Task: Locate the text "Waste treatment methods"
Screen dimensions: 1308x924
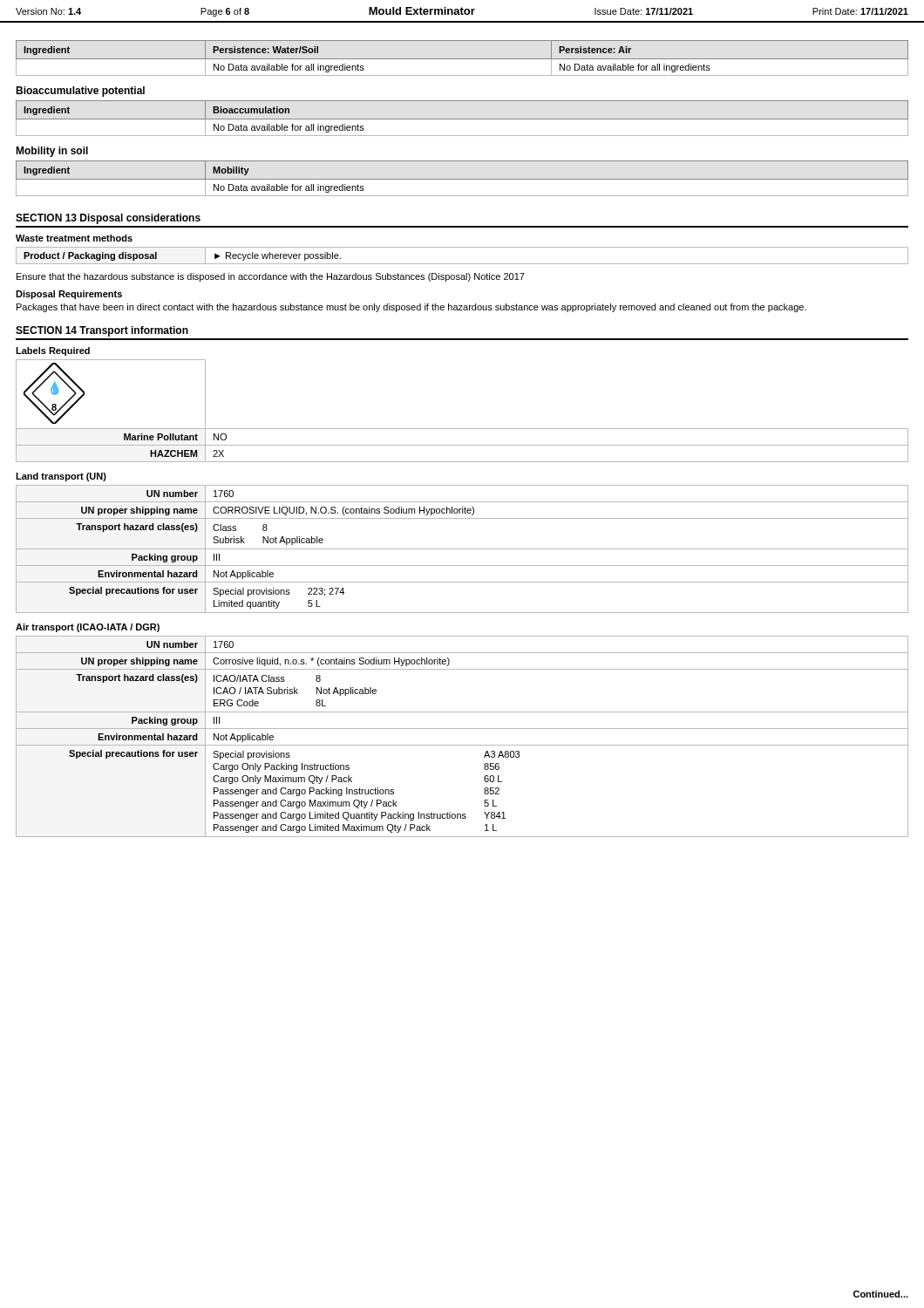Action: (x=74, y=238)
